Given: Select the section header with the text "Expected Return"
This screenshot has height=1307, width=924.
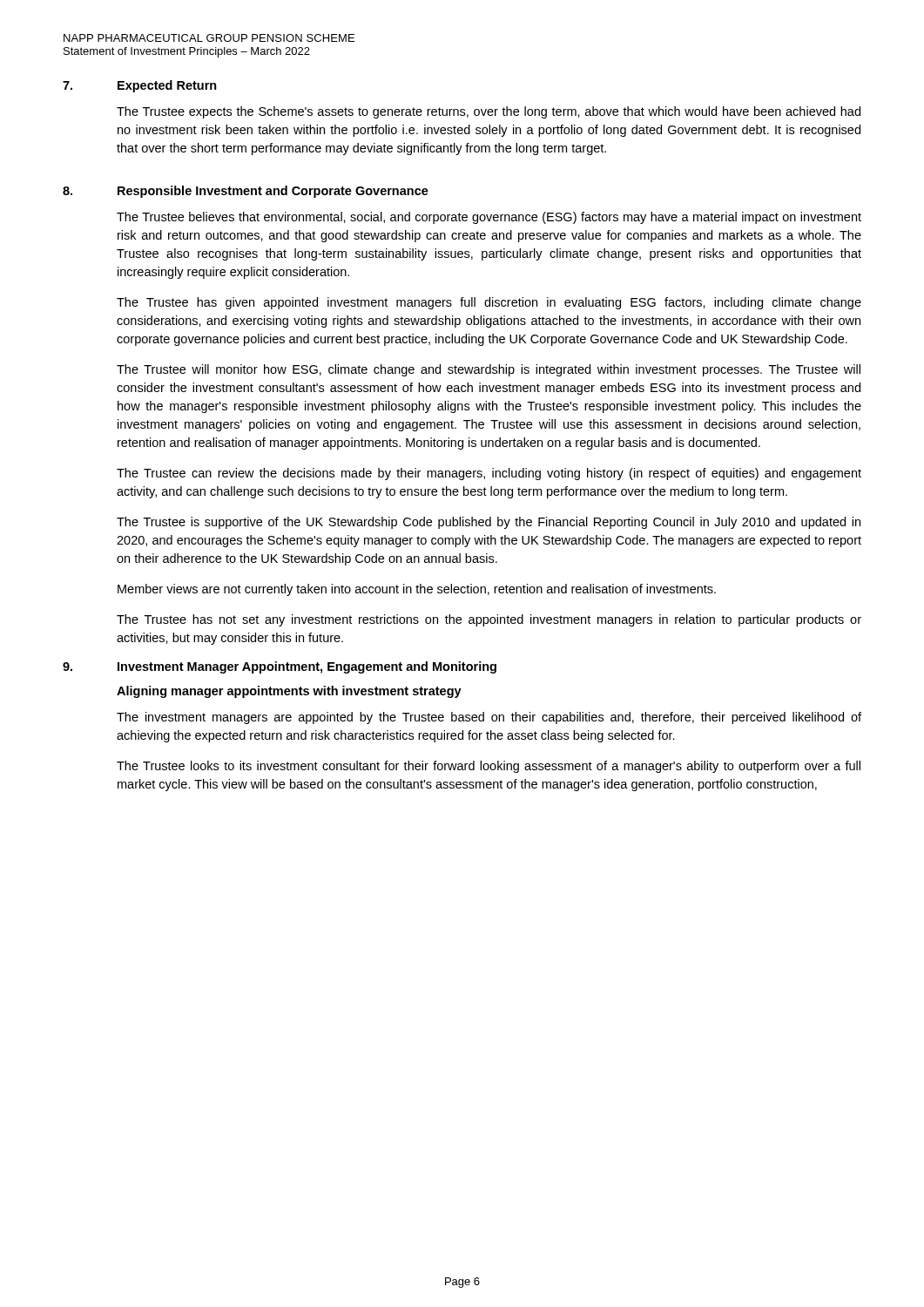Looking at the screenshot, I should pyautogui.click(x=167, y=85).
